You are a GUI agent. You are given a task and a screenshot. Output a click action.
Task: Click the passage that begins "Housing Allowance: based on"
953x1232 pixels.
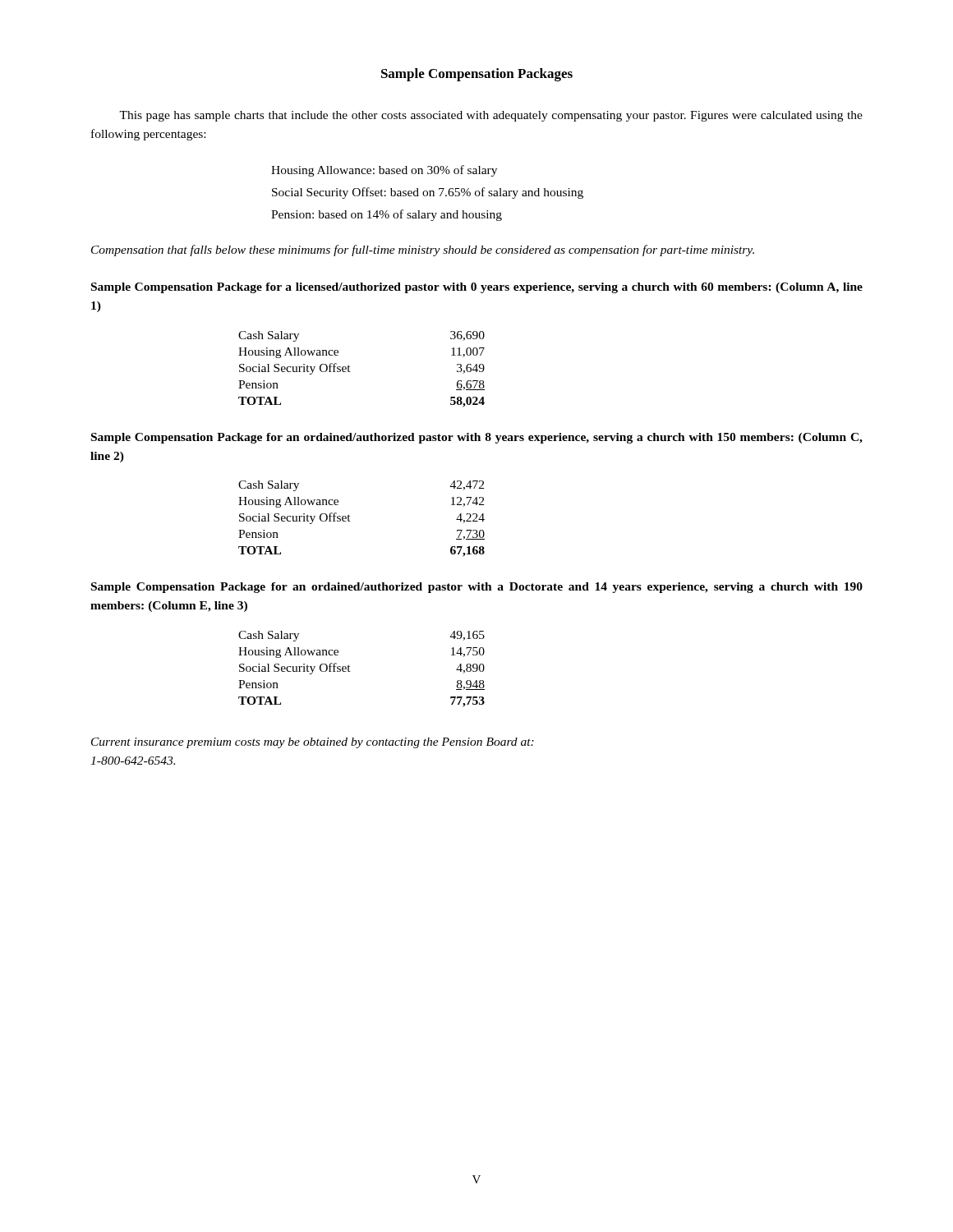[x=384, y=169]
